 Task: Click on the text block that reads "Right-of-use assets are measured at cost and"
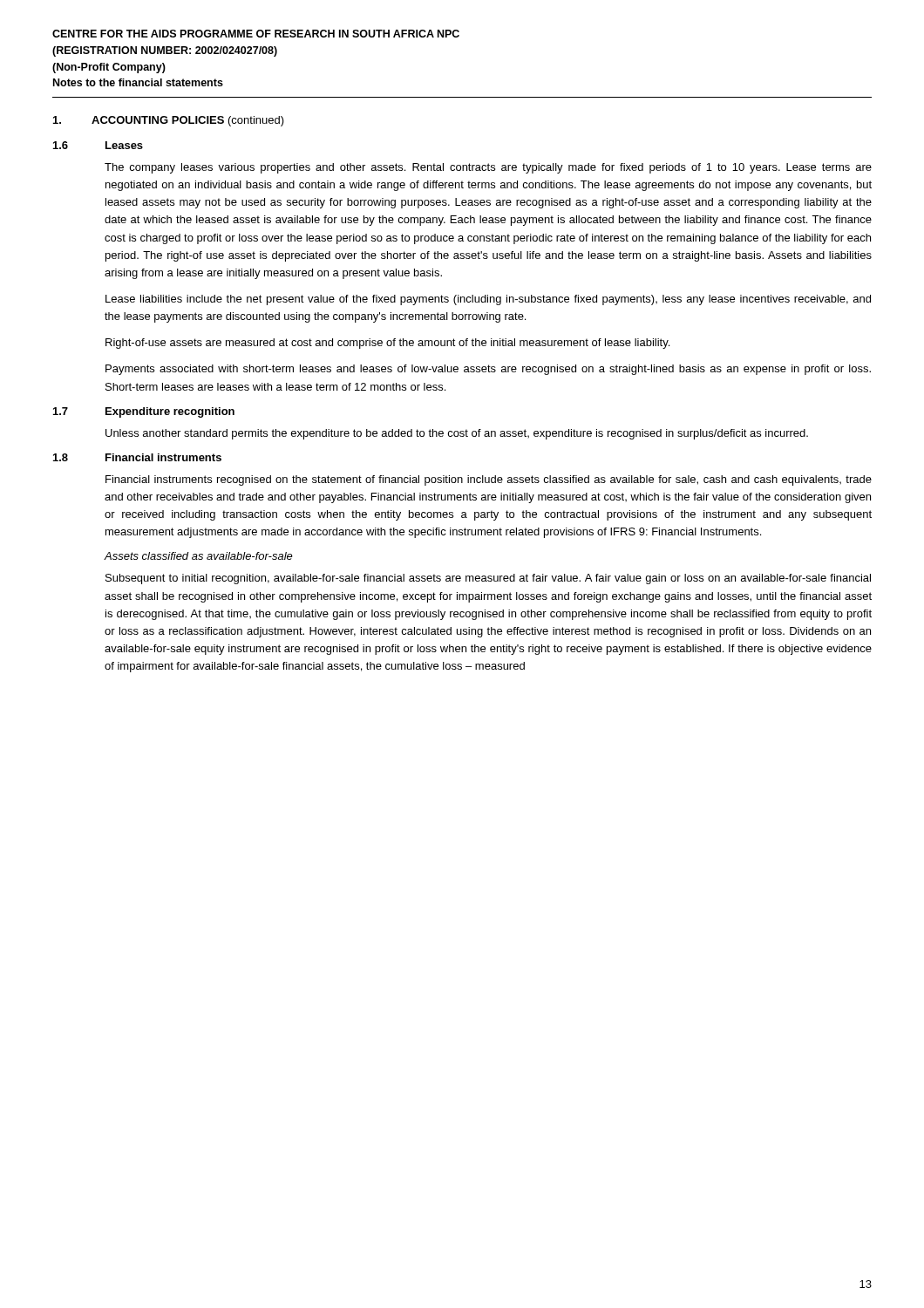click(x=388, y=342)
